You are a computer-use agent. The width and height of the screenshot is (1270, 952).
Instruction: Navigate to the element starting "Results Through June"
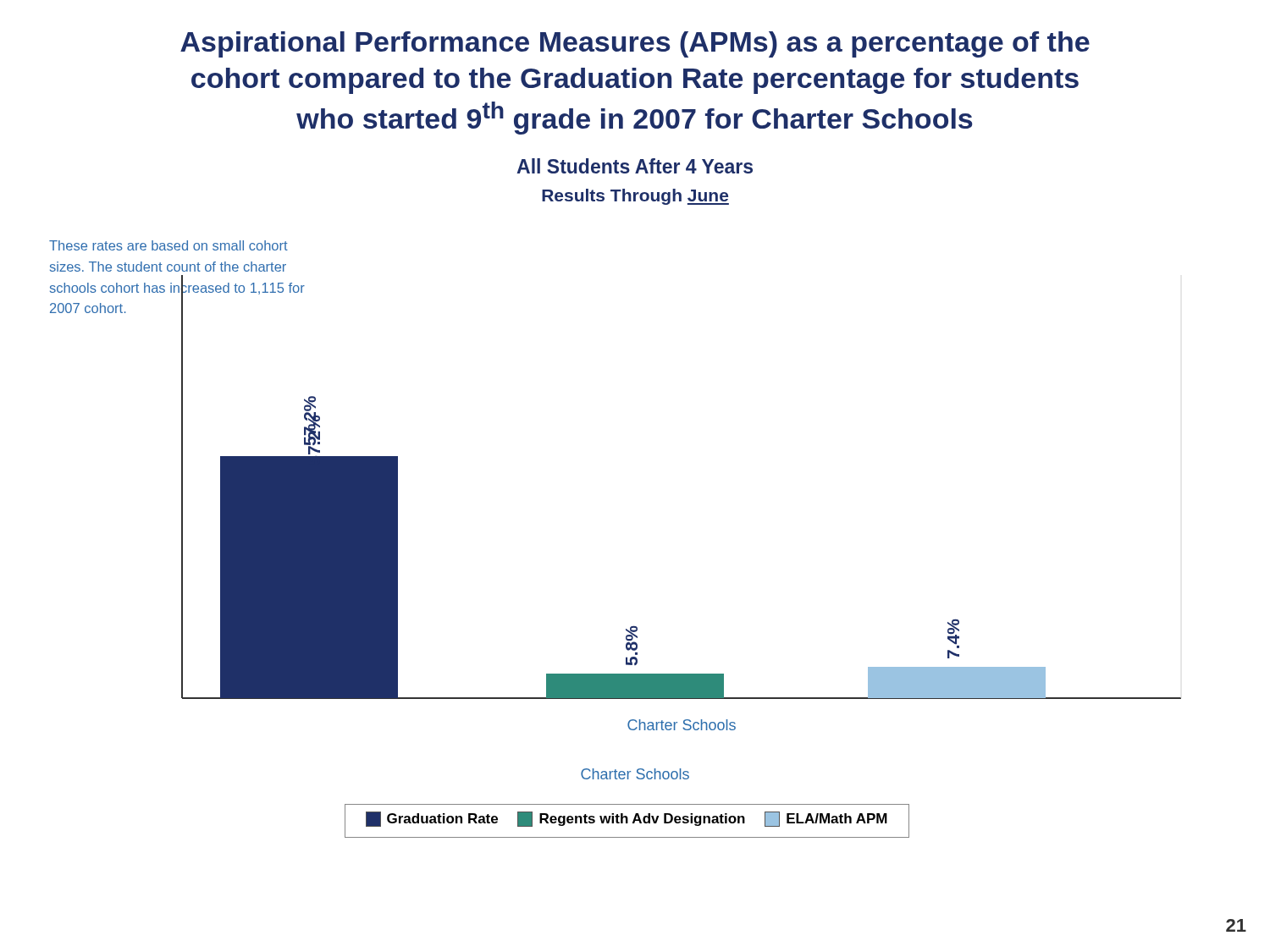point(635,195)
